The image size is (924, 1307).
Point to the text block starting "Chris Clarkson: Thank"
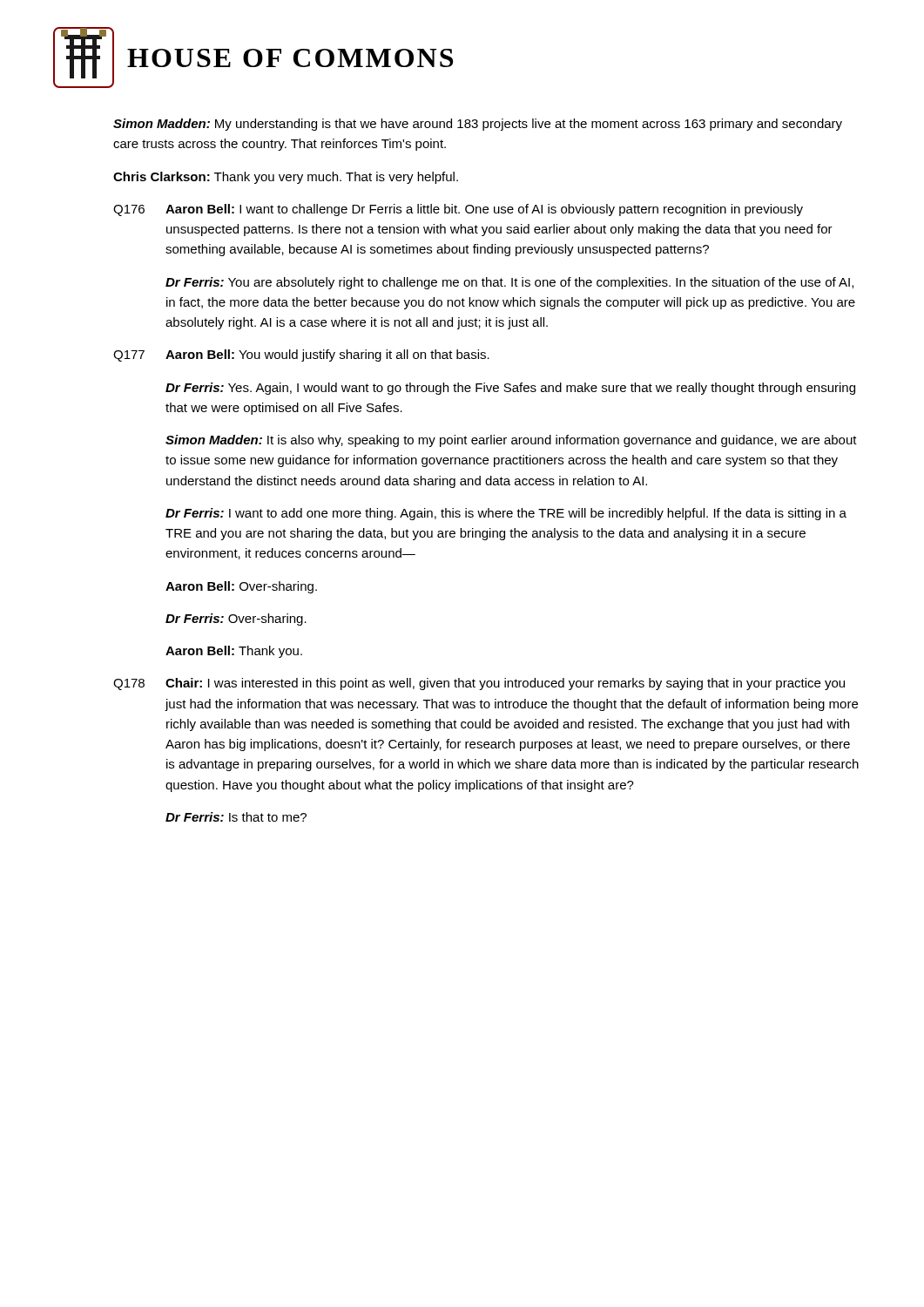[286, 176]
